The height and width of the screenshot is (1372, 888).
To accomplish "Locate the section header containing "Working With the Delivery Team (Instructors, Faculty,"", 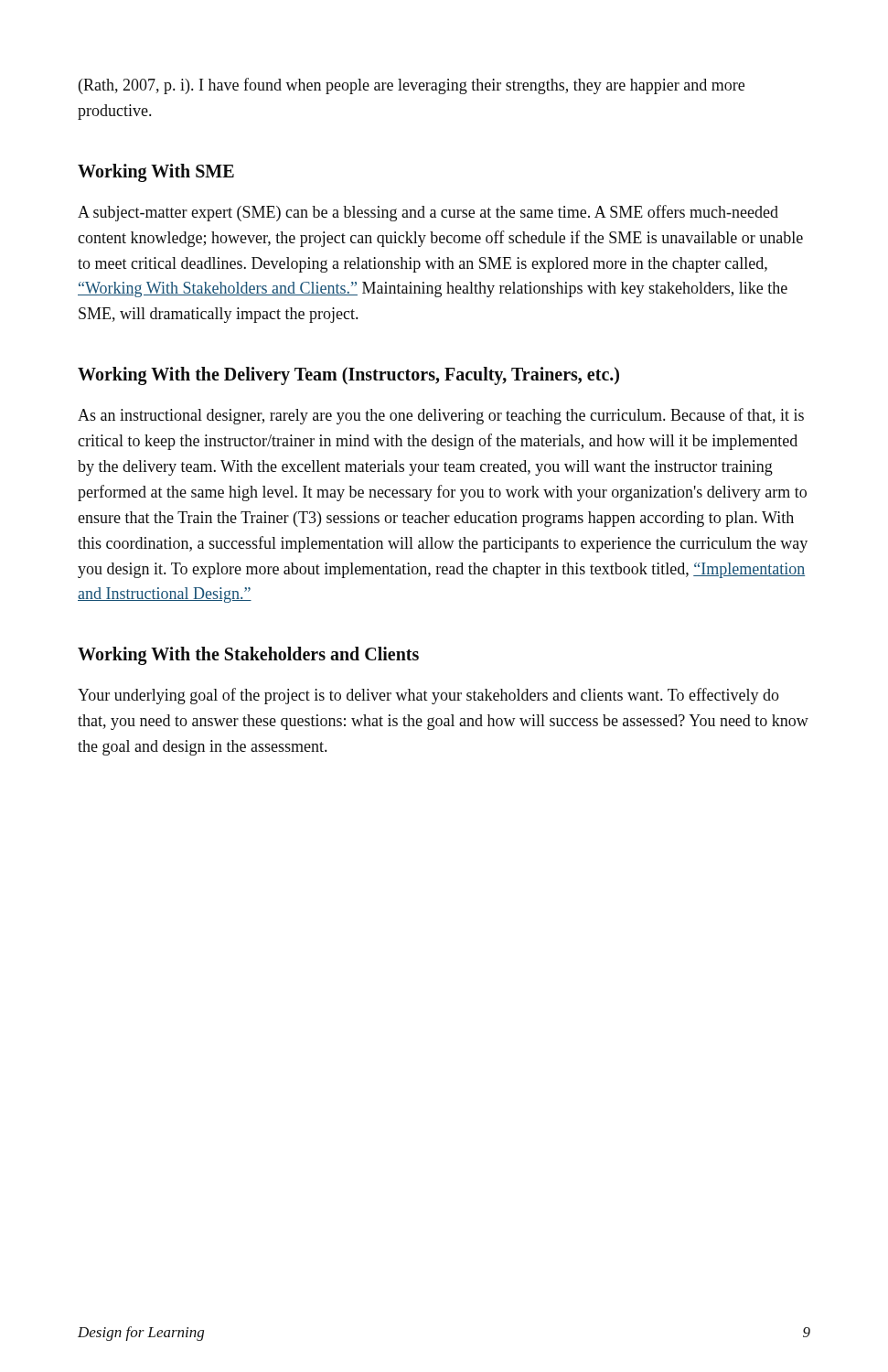I will point(349,374).
